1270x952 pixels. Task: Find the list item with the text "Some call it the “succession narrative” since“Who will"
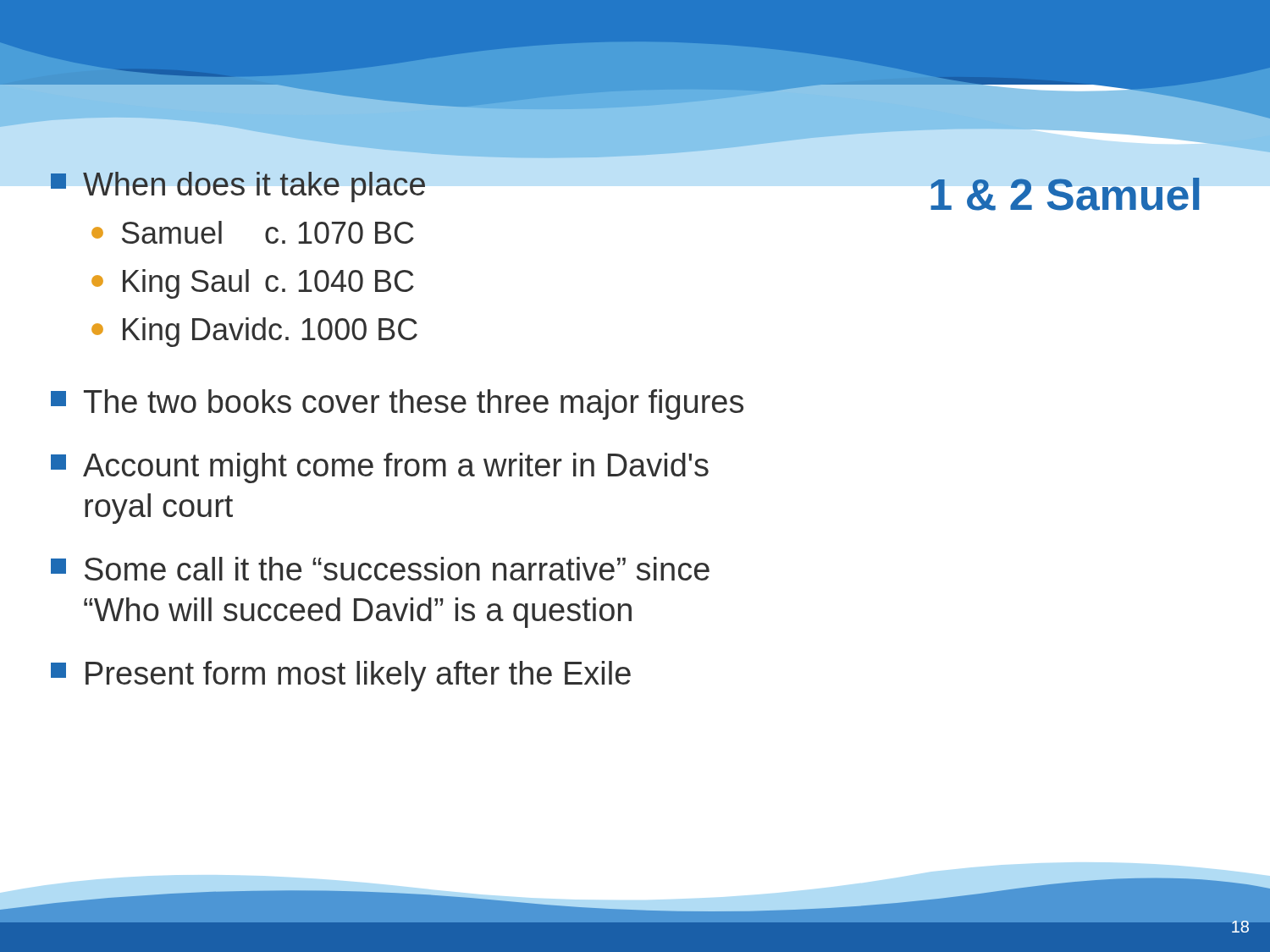[423, 590]
